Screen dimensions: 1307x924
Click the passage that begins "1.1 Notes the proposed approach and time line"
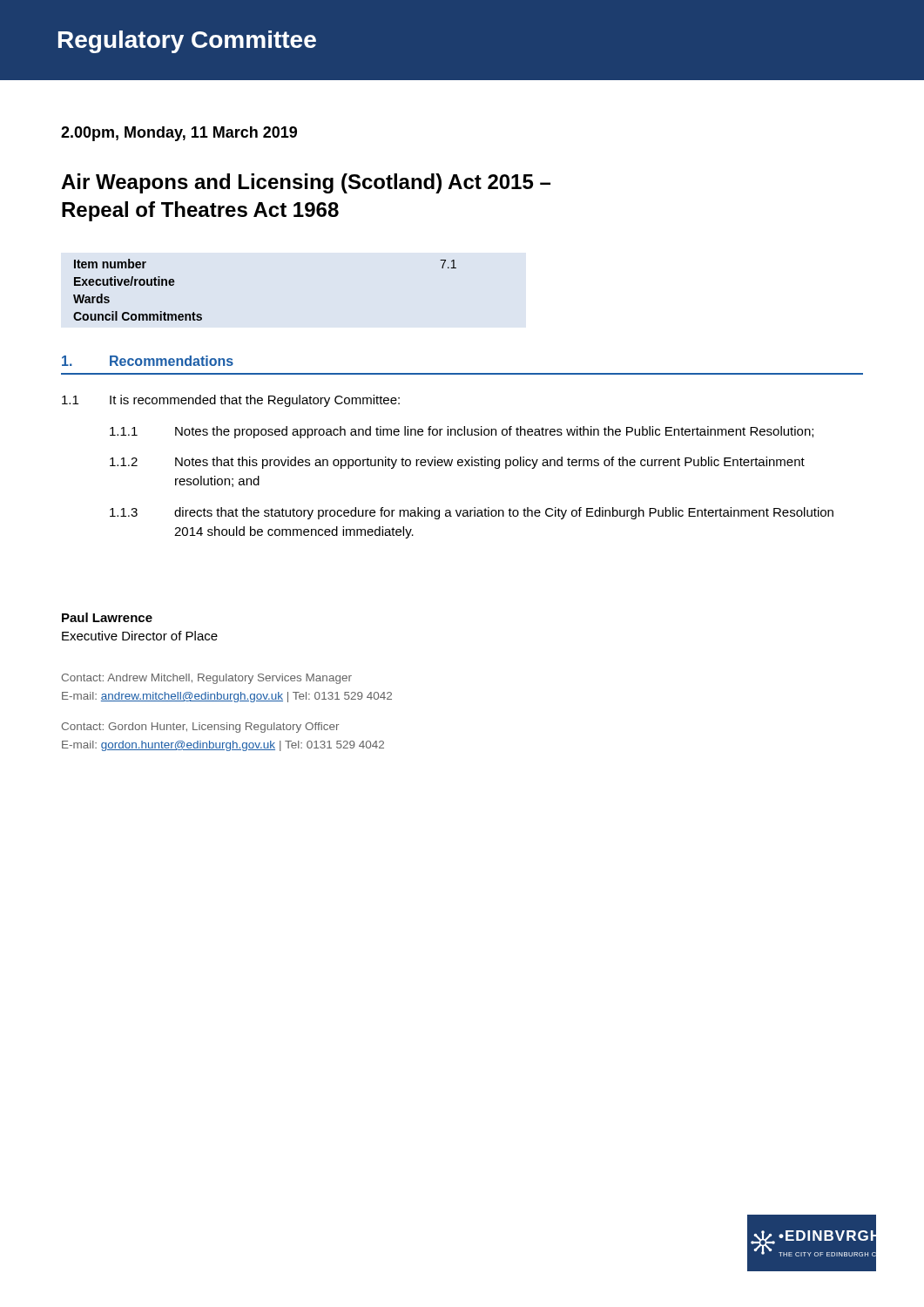(x=462, y=431)
